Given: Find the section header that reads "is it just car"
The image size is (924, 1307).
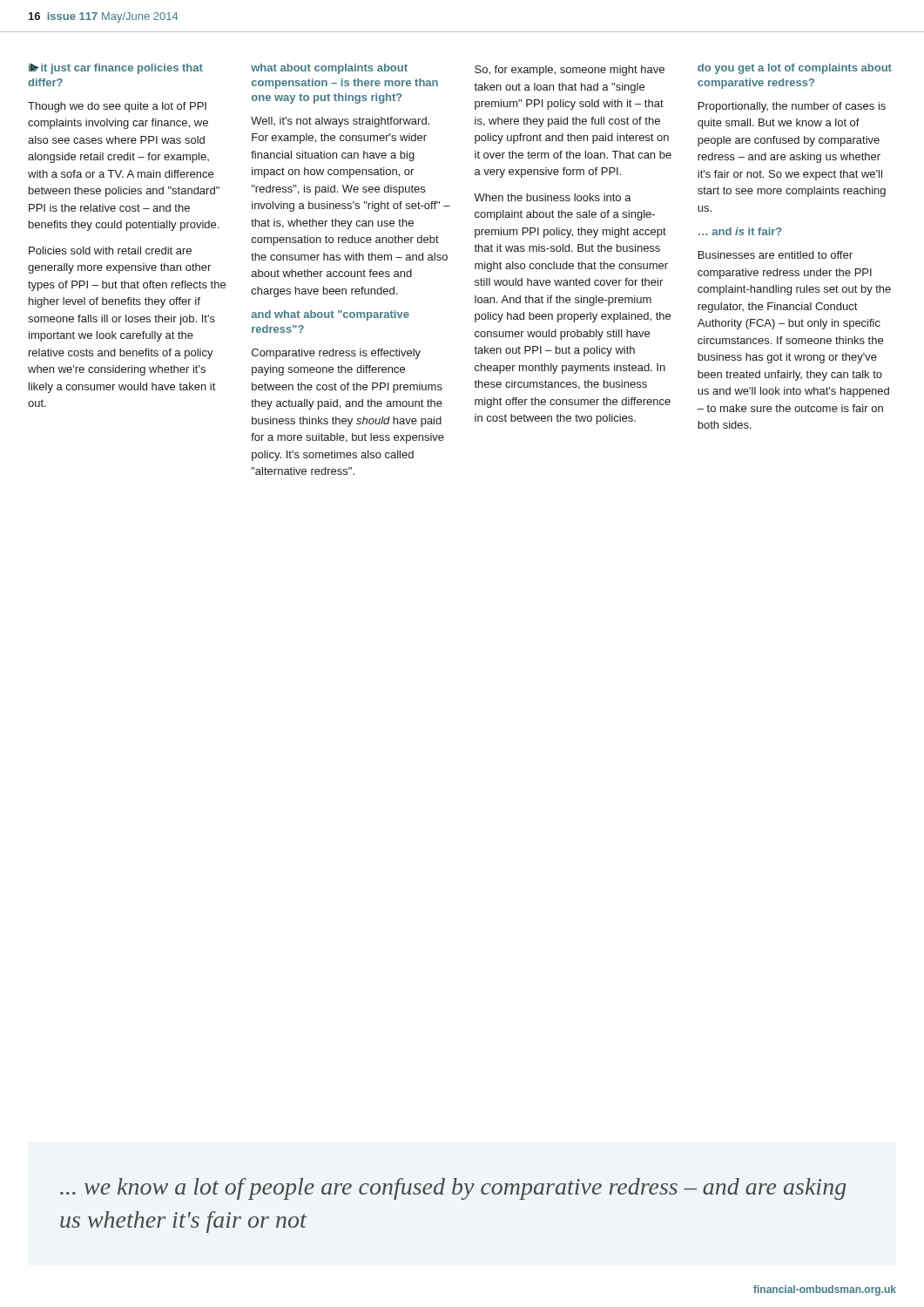Looking at the screenshot, I should pos(115,75).
